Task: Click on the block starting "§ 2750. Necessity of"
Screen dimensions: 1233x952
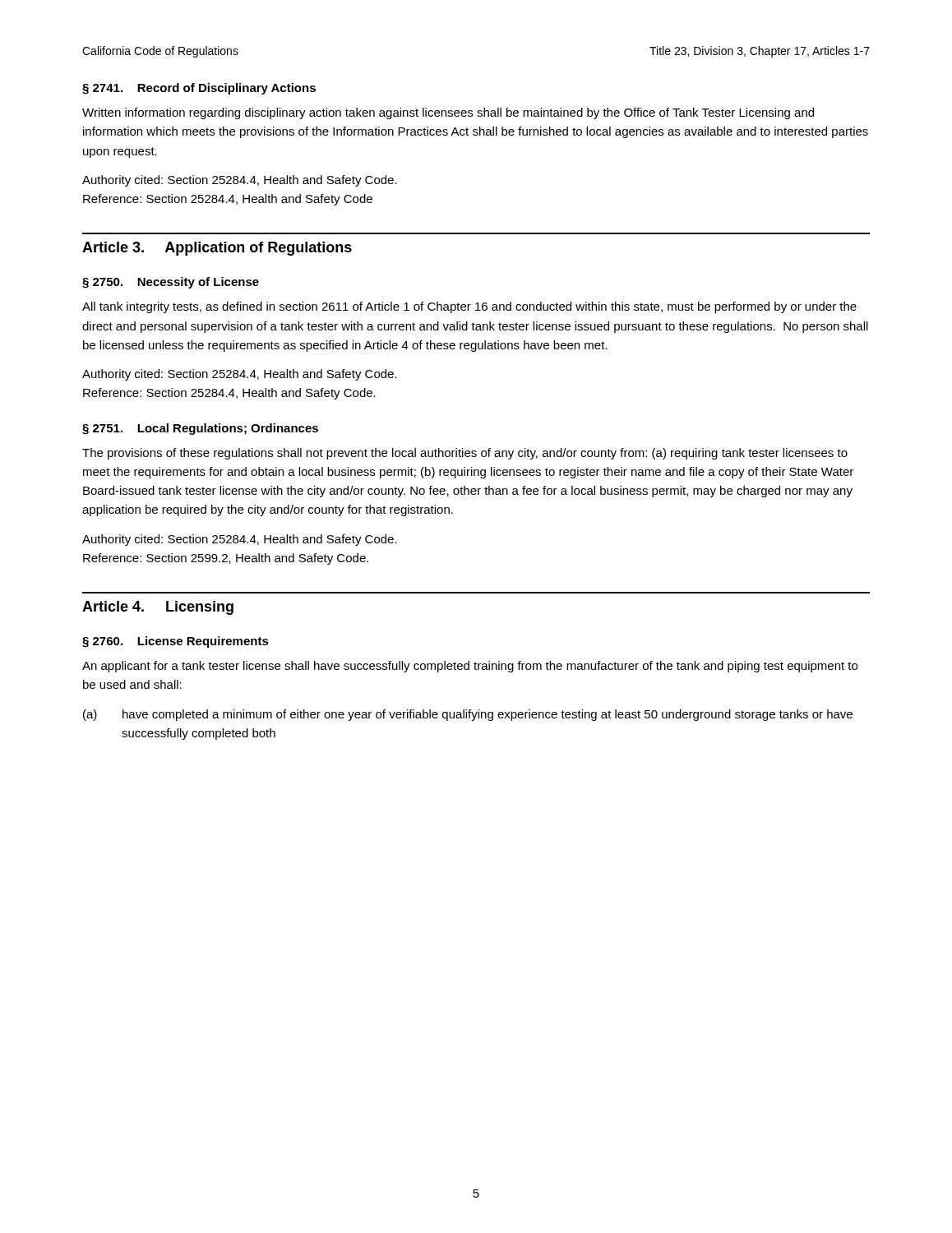Action: (x=171, y=282)
